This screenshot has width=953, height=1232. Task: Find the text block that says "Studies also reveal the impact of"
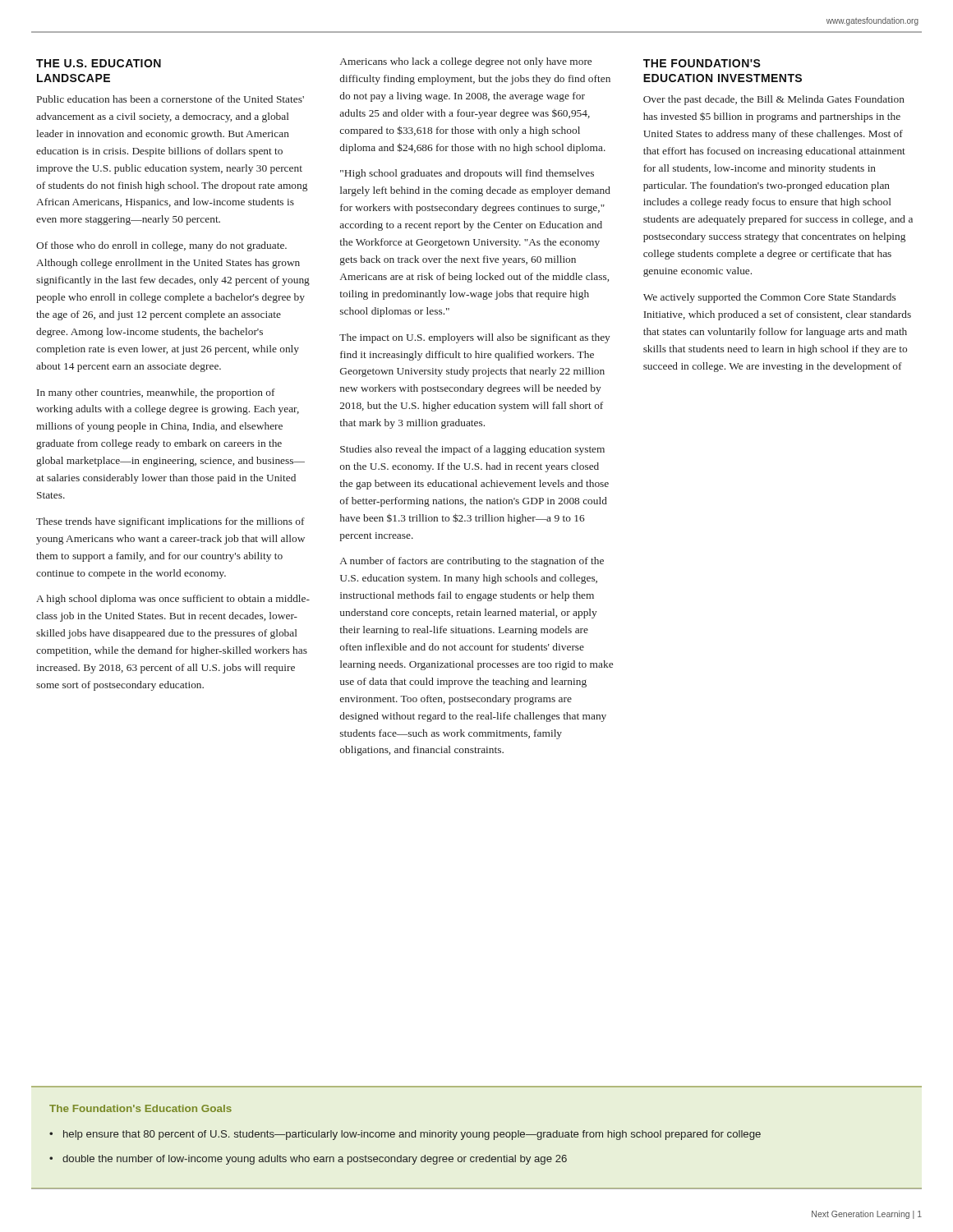(x=474, y=492)
